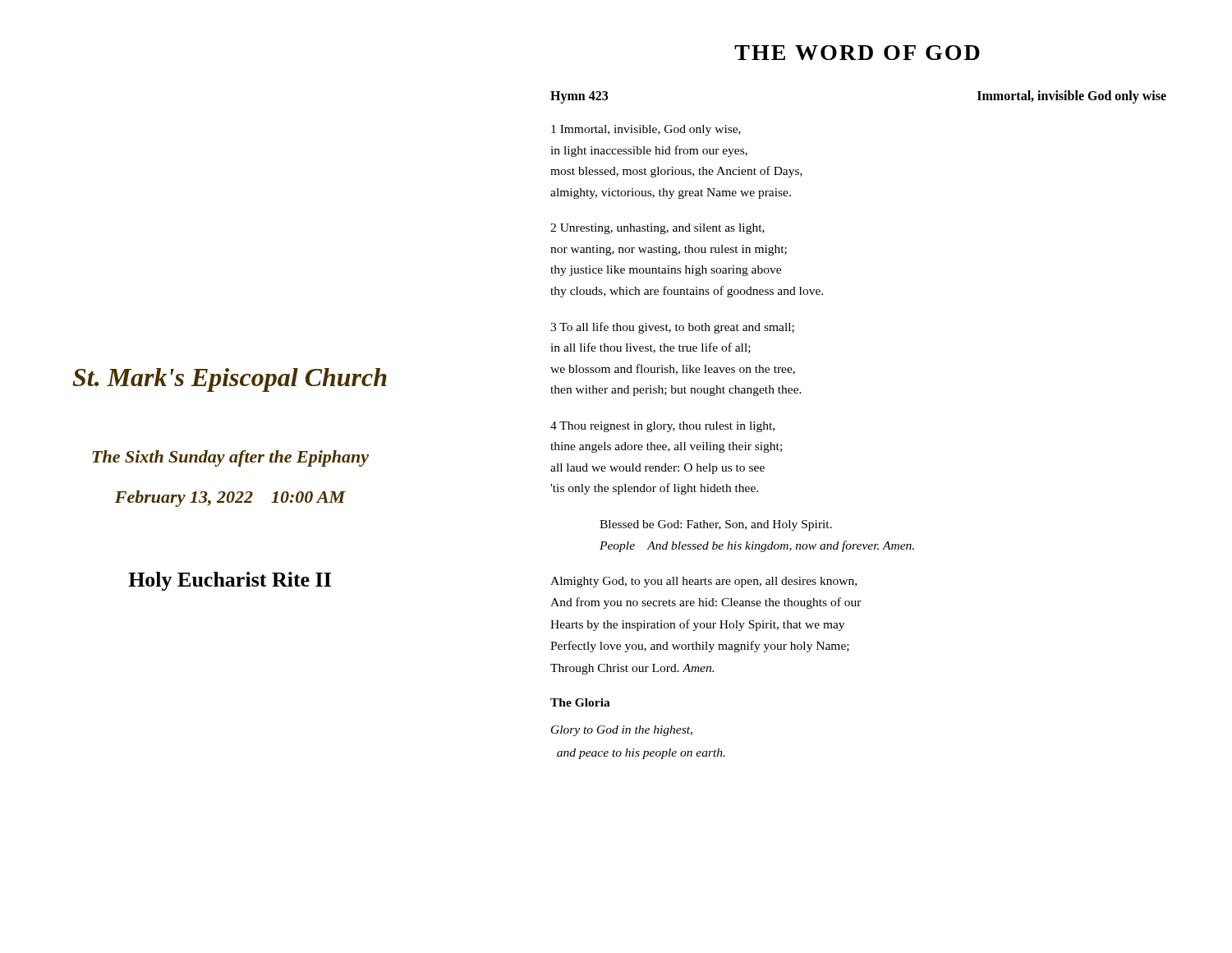The image size is (1232, 953).
Task: Where is the passage that starts "Hymn 423 Immortal, invisible"?
Action: pos(568,97)
